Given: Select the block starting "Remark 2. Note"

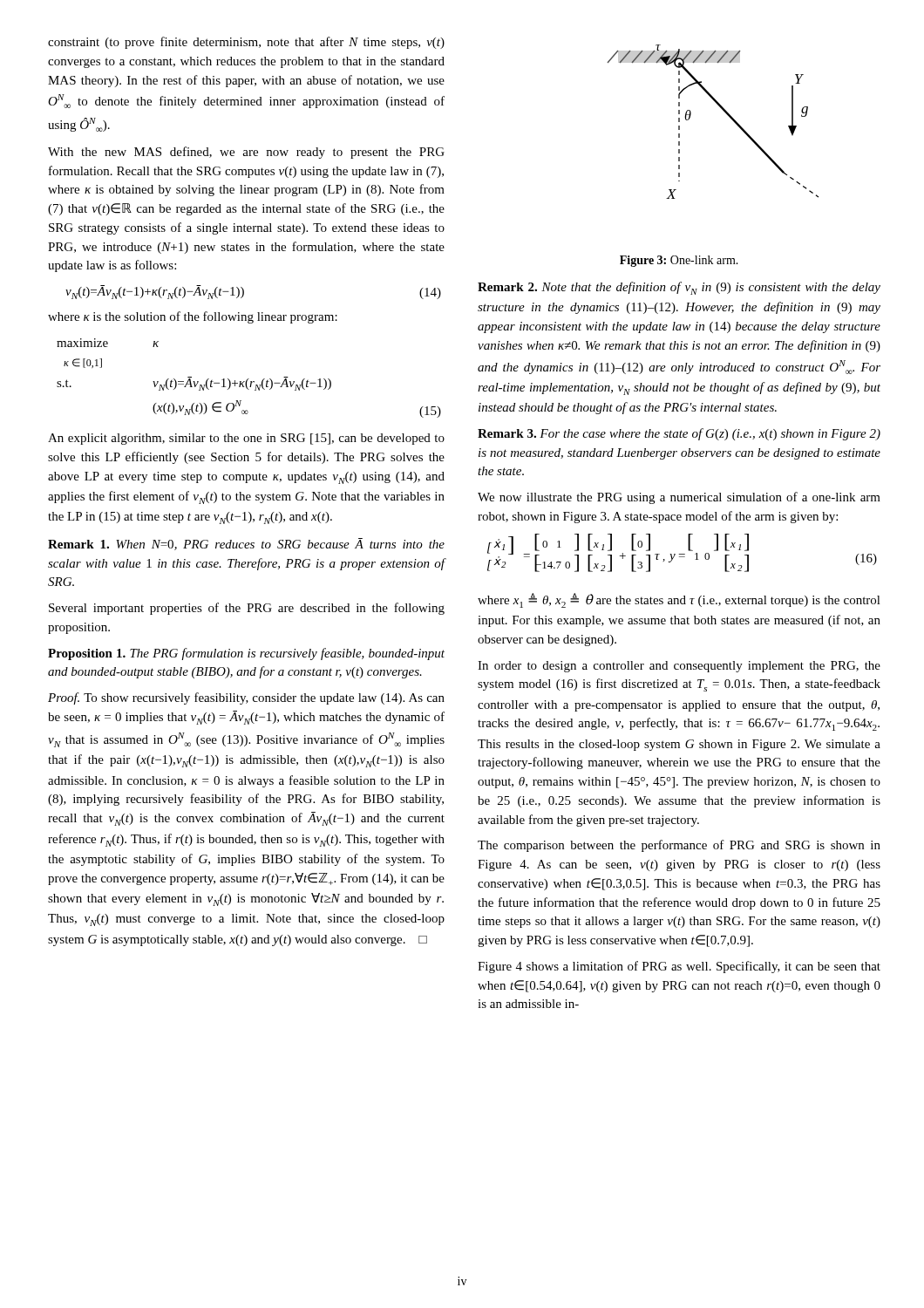Looking at the screenshot, I should [679, 348].
